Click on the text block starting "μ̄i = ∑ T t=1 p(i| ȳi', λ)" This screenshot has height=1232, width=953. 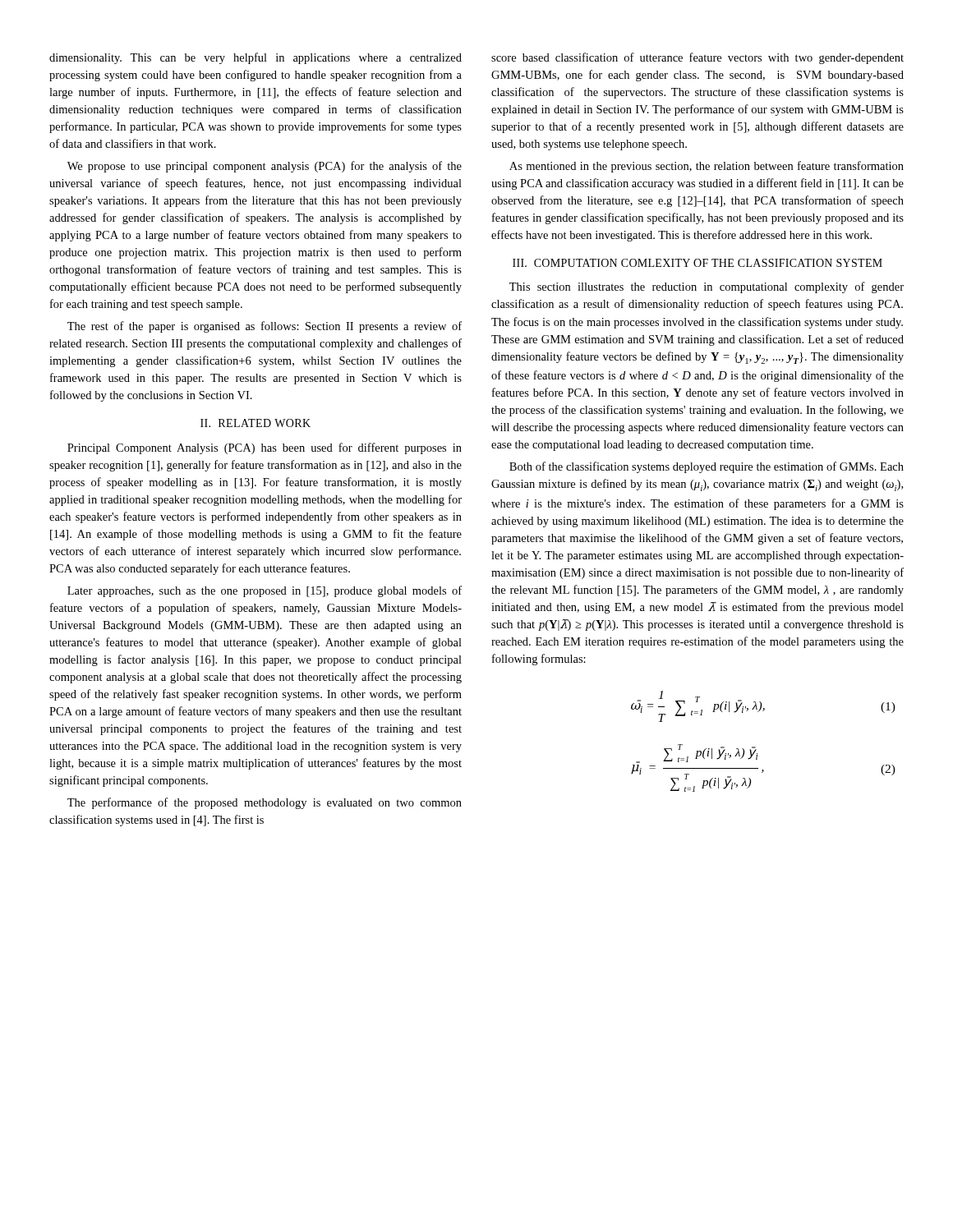click(x=763, y=768)
